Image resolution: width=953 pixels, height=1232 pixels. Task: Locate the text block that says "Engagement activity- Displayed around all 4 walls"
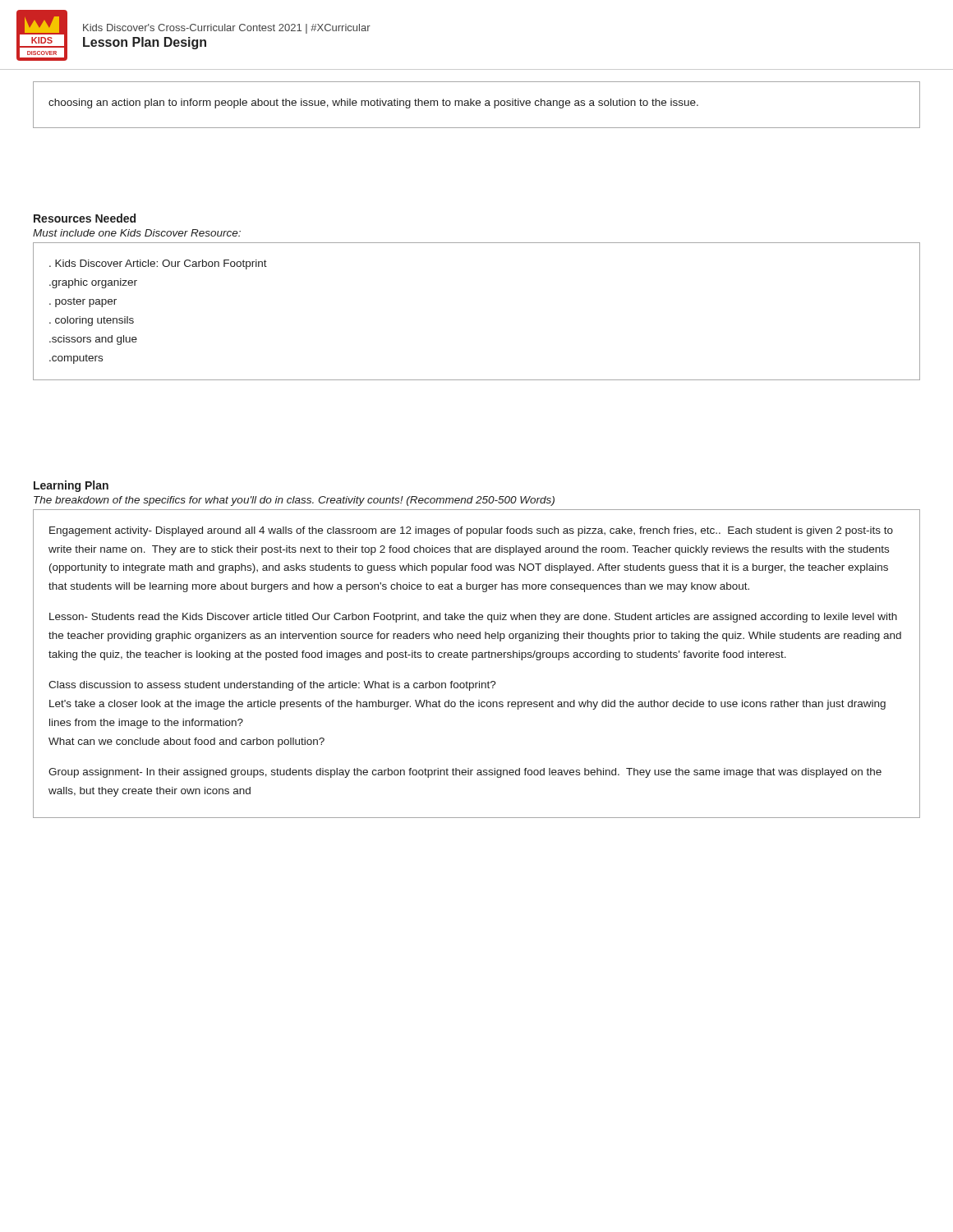pyautogui.click(x=471, y=558)
